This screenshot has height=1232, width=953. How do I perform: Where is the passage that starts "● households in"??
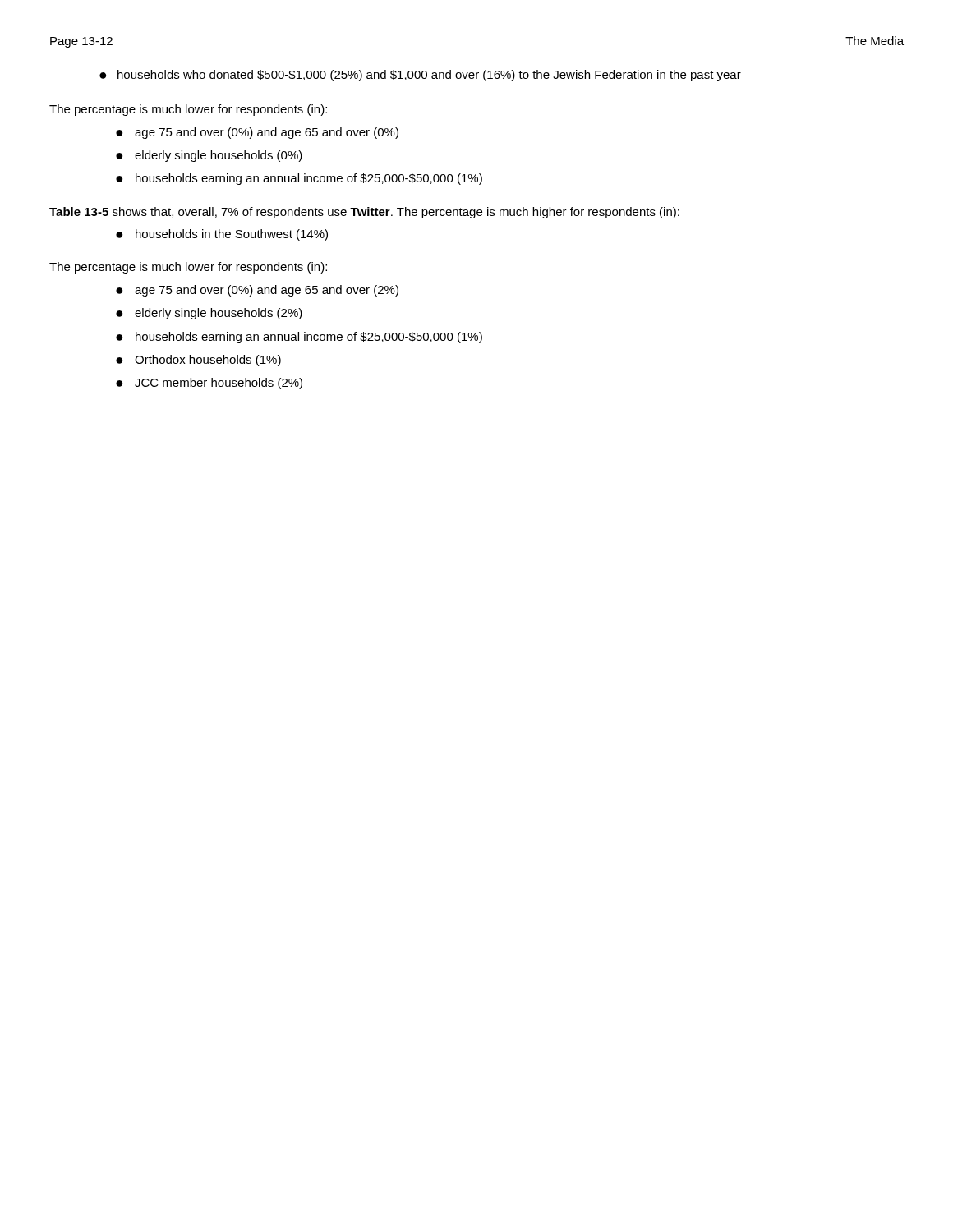(222, 235)
